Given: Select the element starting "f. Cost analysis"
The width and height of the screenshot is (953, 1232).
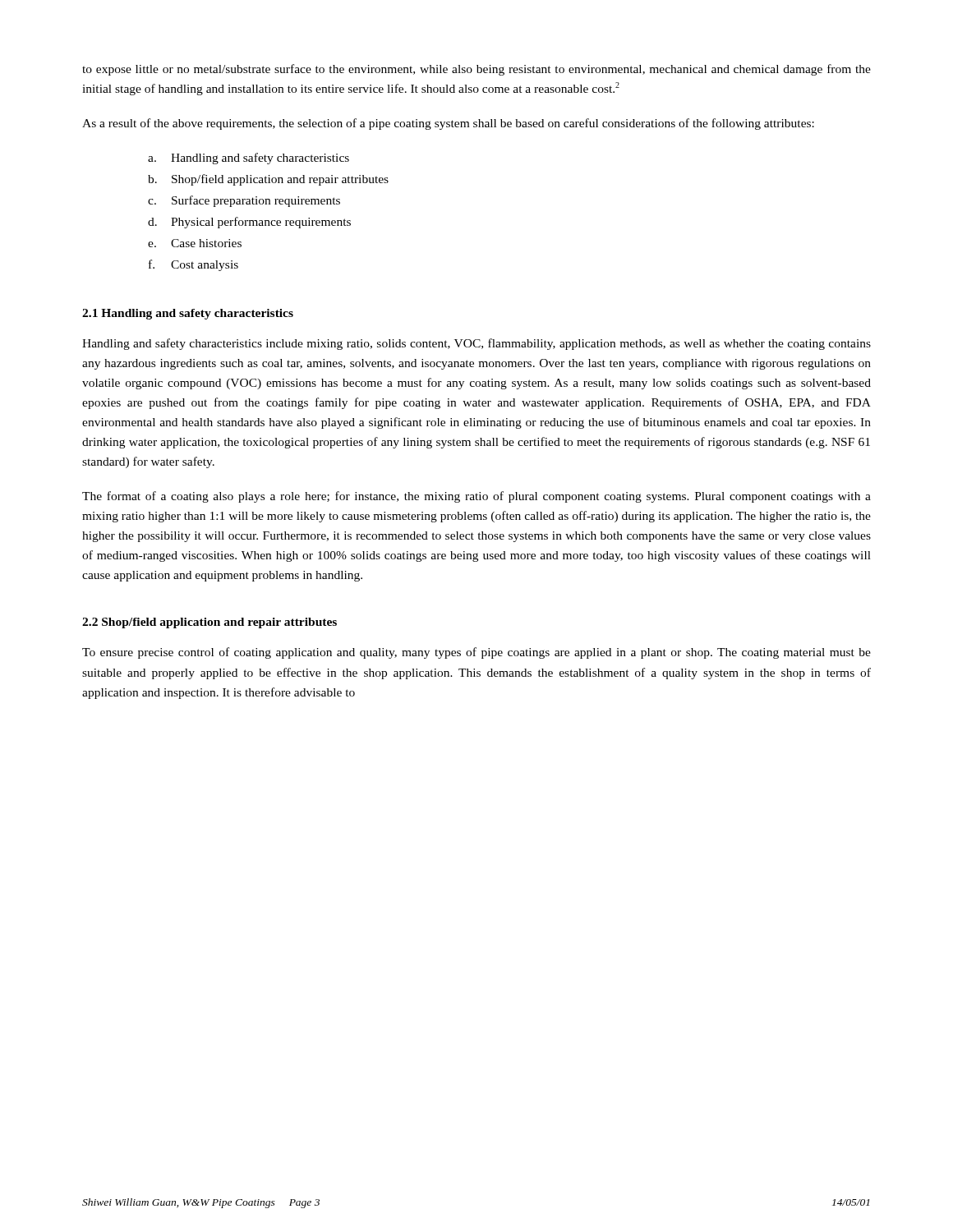Looking at the screenshot, I should [193, 265].
